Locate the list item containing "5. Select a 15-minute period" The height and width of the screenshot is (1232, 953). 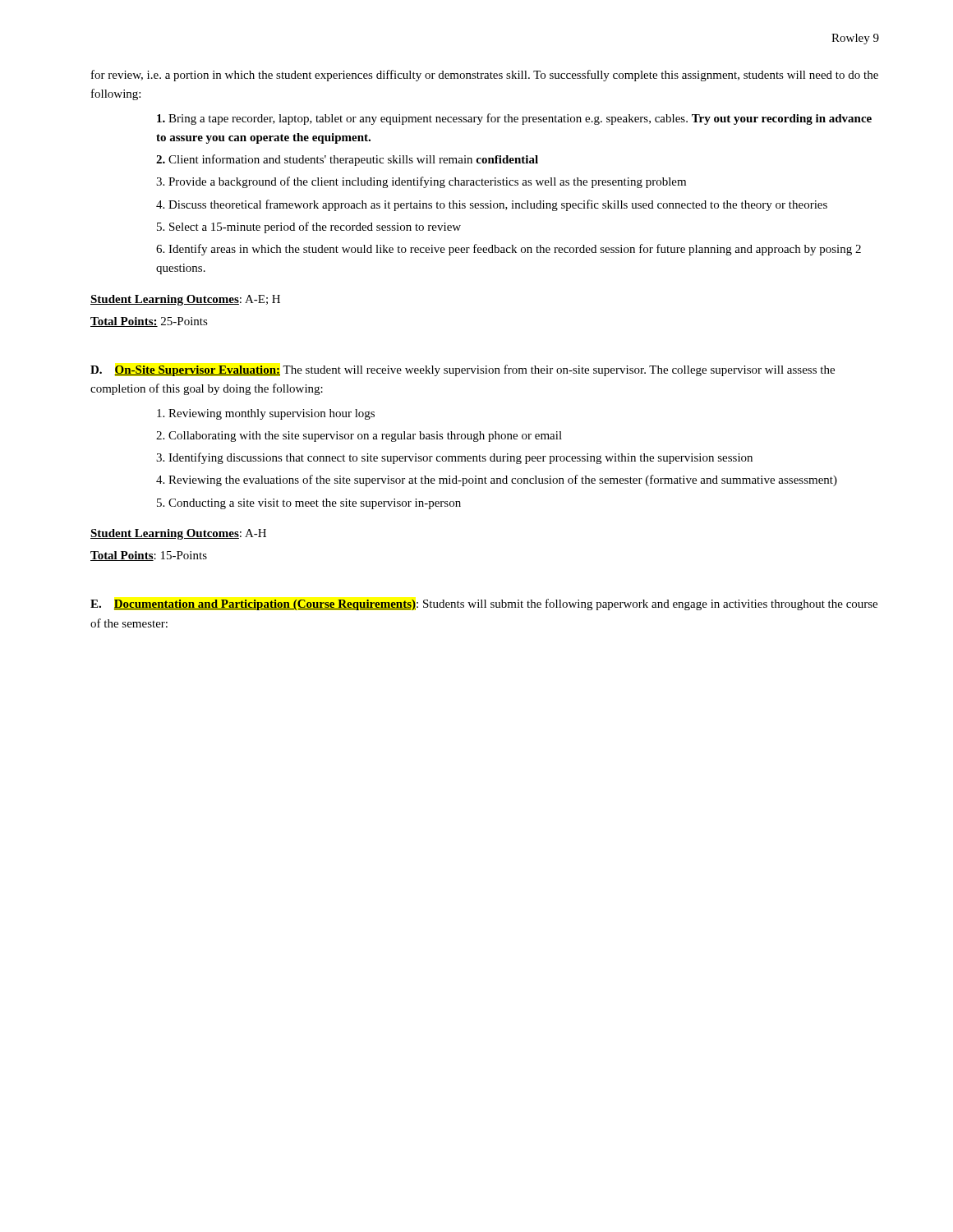pos(309,227)
